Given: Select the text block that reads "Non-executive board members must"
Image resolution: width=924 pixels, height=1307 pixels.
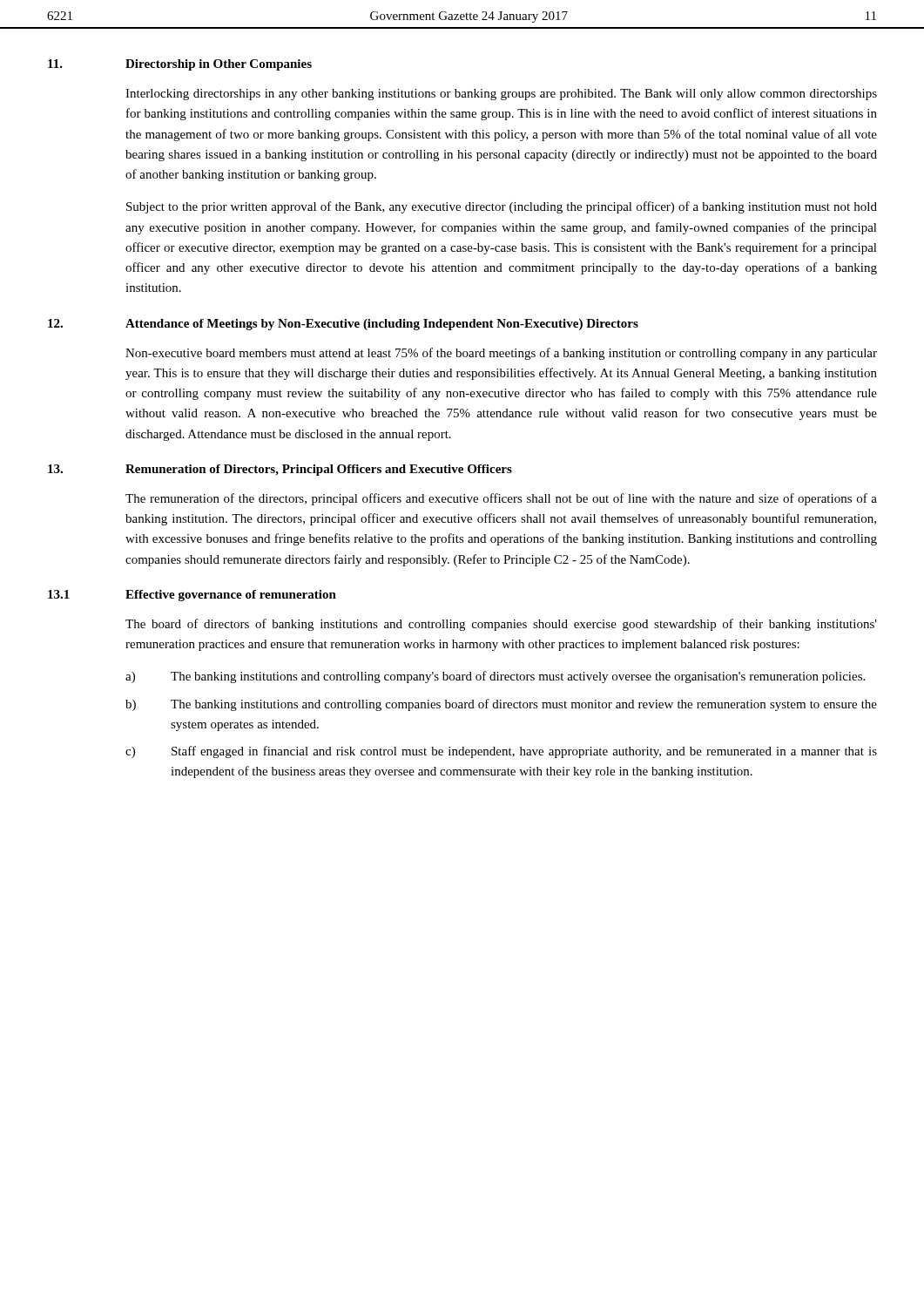Looking at the screenshot, I should (x=501, y=393).
